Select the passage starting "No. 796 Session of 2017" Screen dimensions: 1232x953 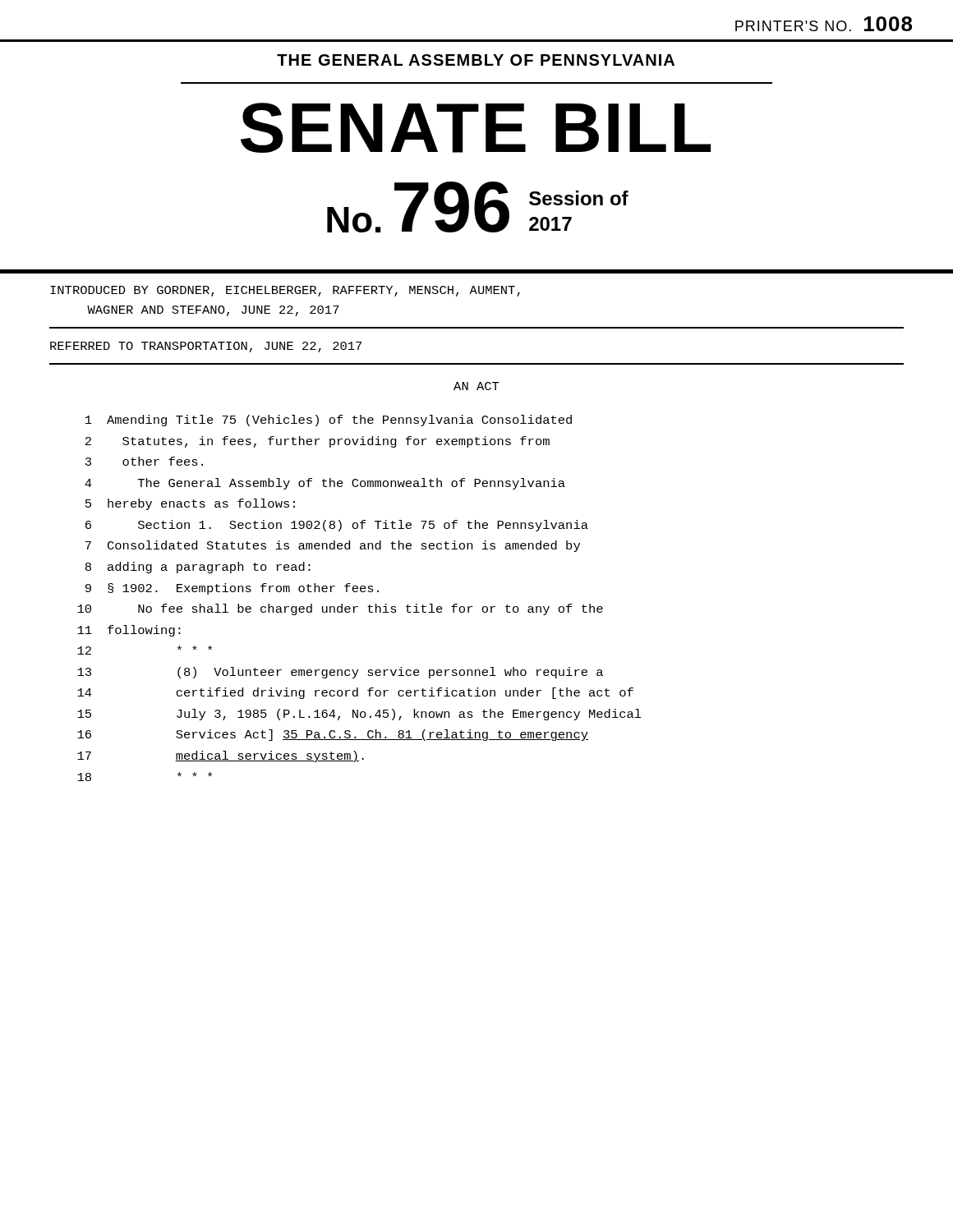(x=476, y=207)
